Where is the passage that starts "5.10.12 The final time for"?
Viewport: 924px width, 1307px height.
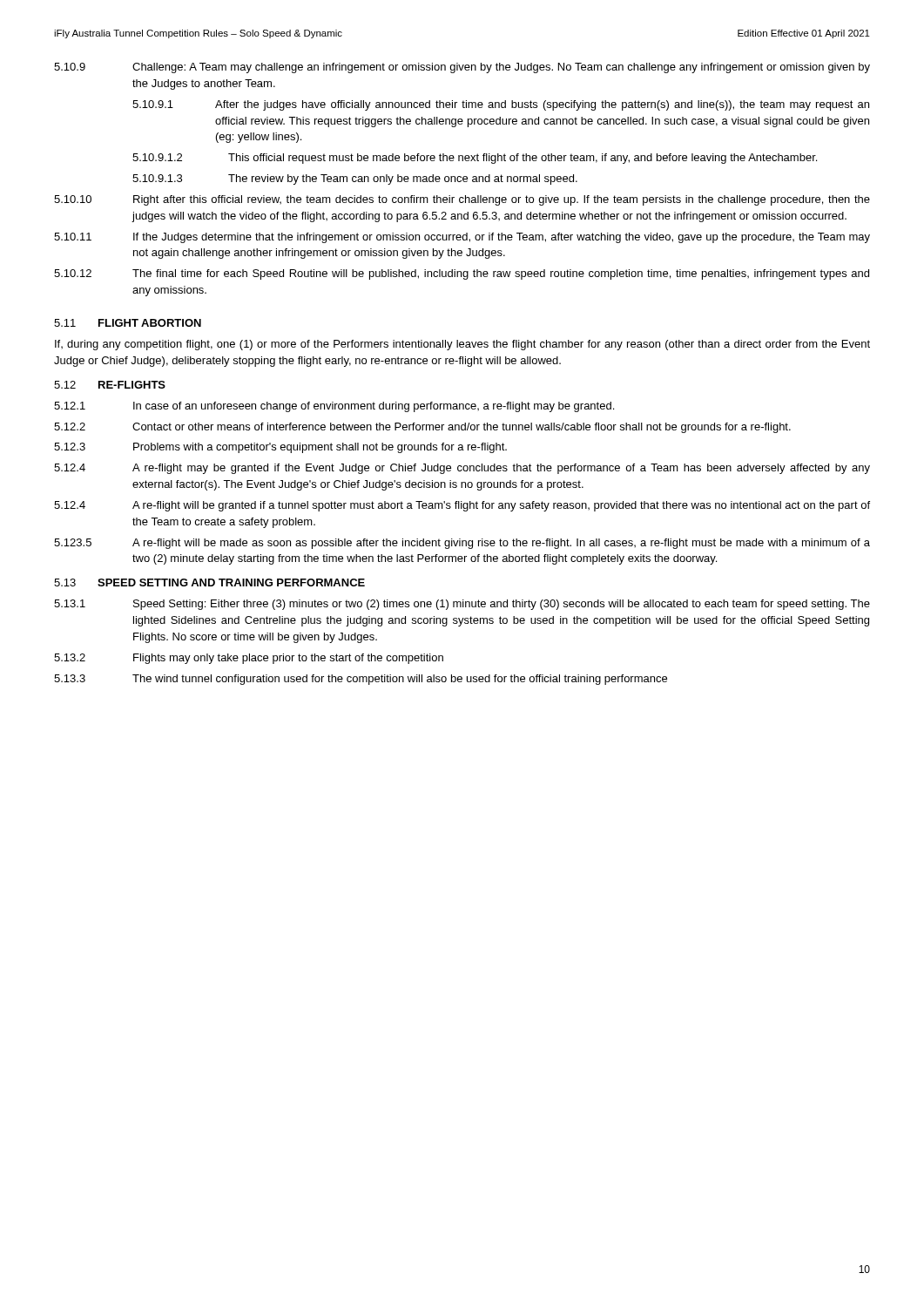point(462,282)
